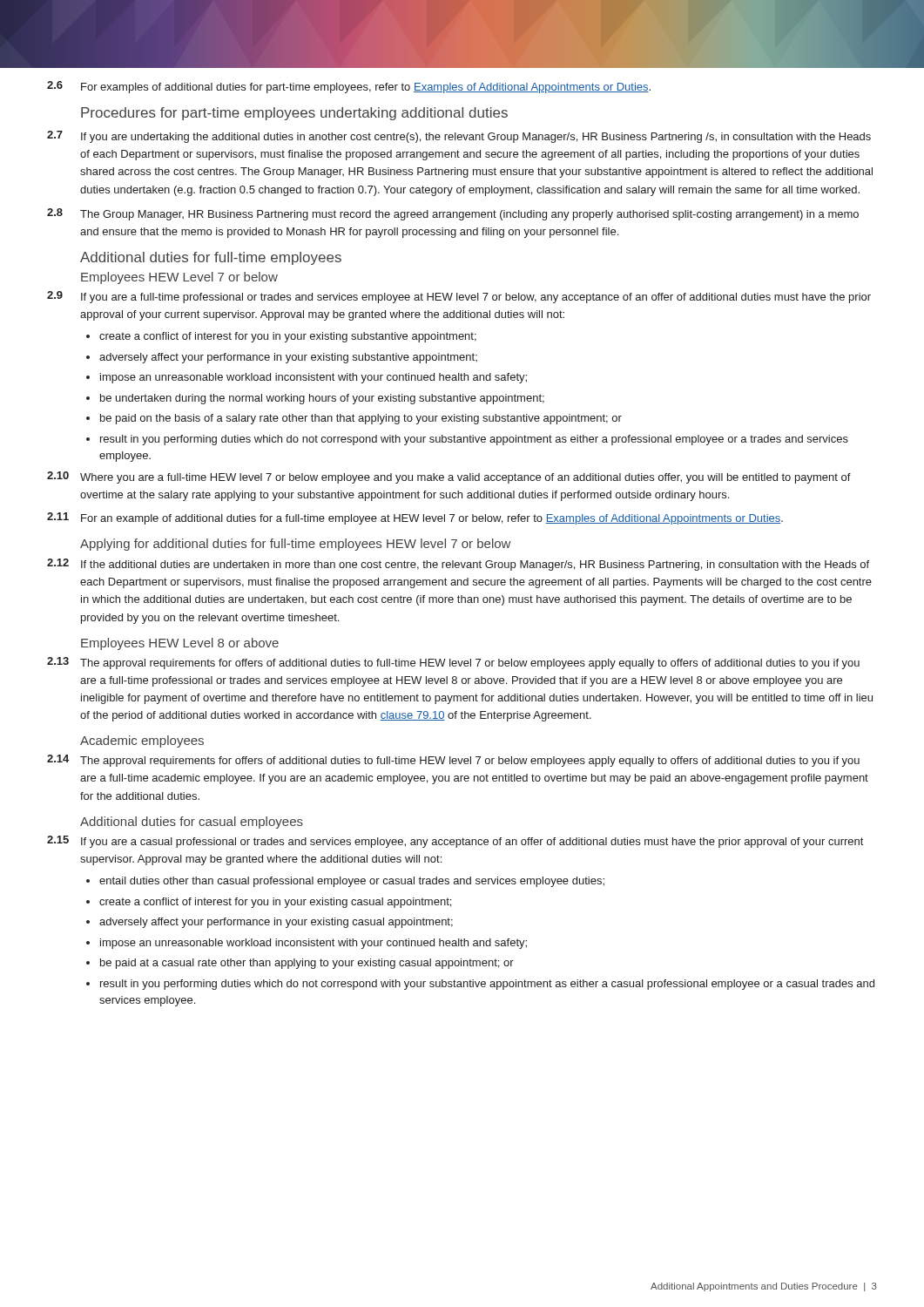Locate the list item with the text "be undertaken during the"
The width and height of the screenshot is (924, 1307).
(x=322, y=398)
